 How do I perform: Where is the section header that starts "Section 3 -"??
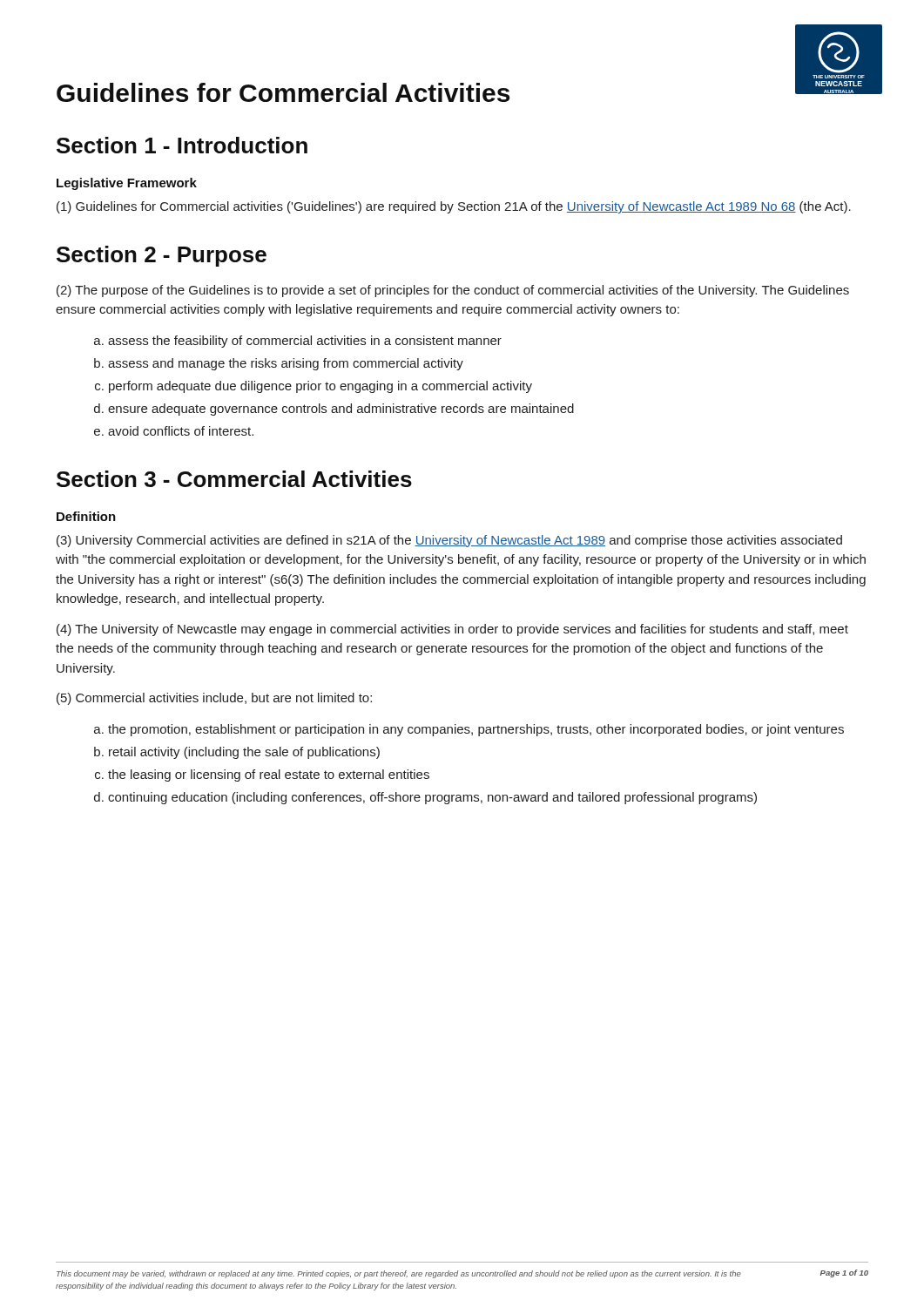click(234, 479)
